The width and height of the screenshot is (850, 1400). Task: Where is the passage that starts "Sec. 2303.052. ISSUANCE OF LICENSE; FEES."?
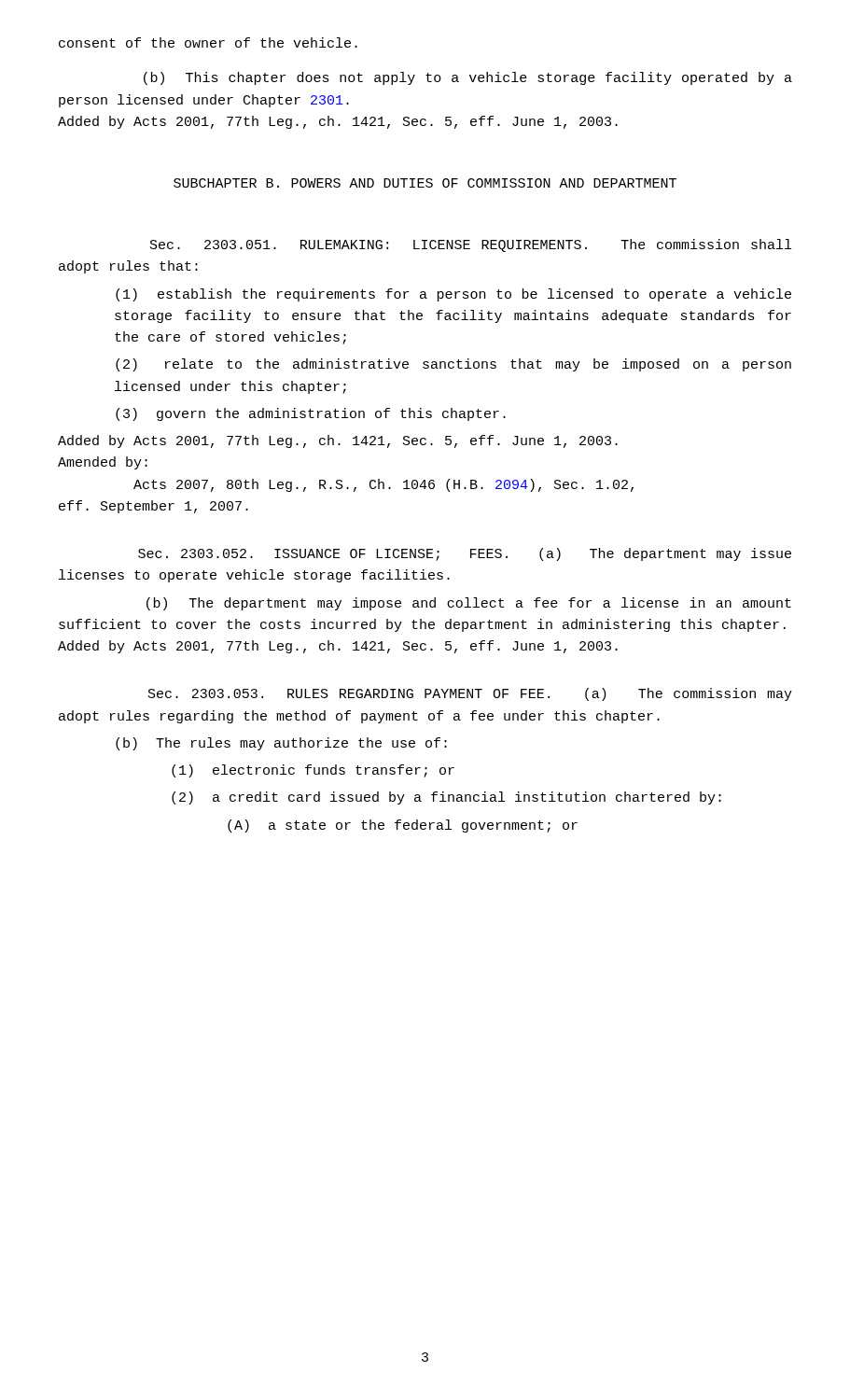[425, 566]
